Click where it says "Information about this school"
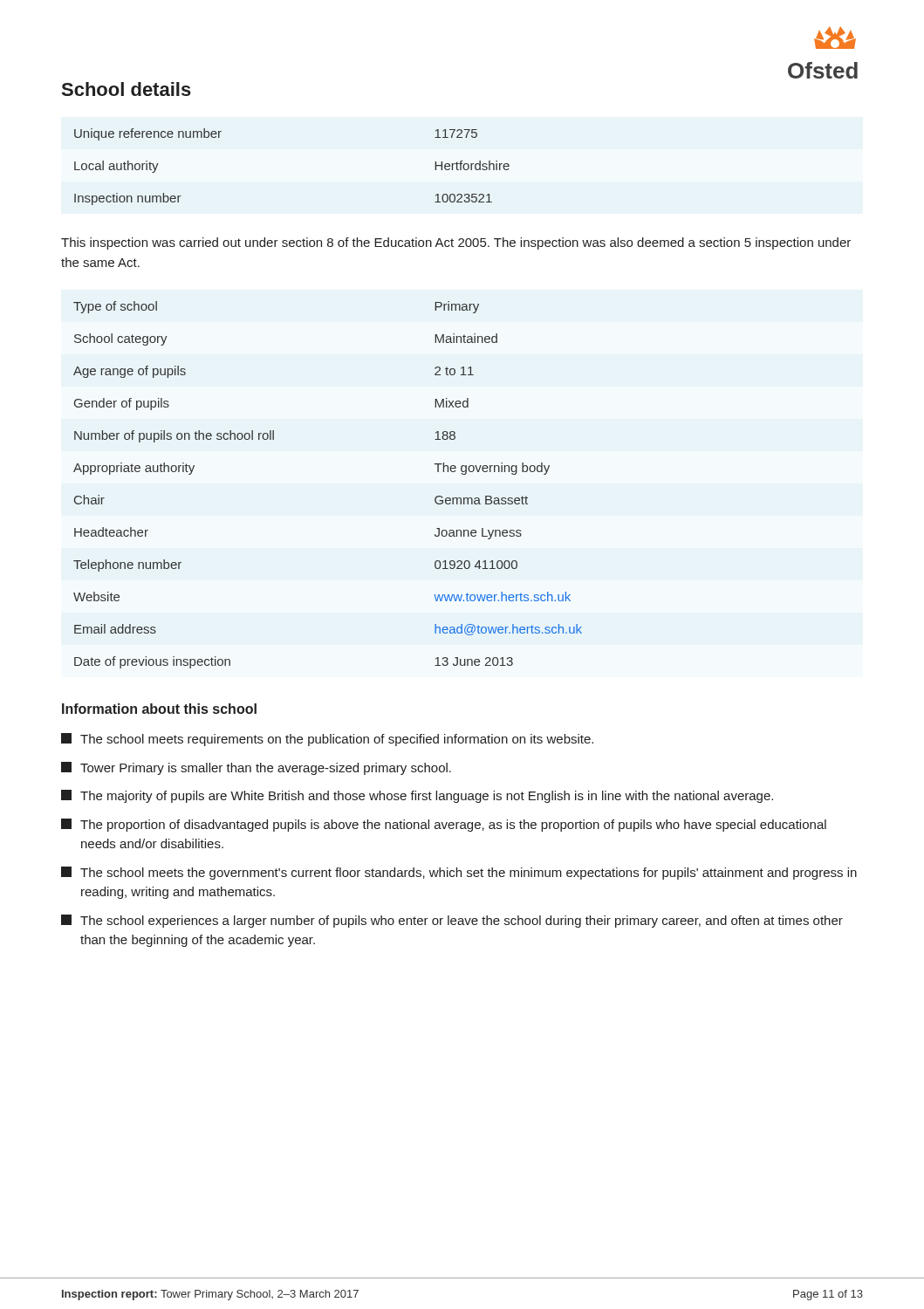This screenshot has width=924, height=1309. (x=159, y=709)
